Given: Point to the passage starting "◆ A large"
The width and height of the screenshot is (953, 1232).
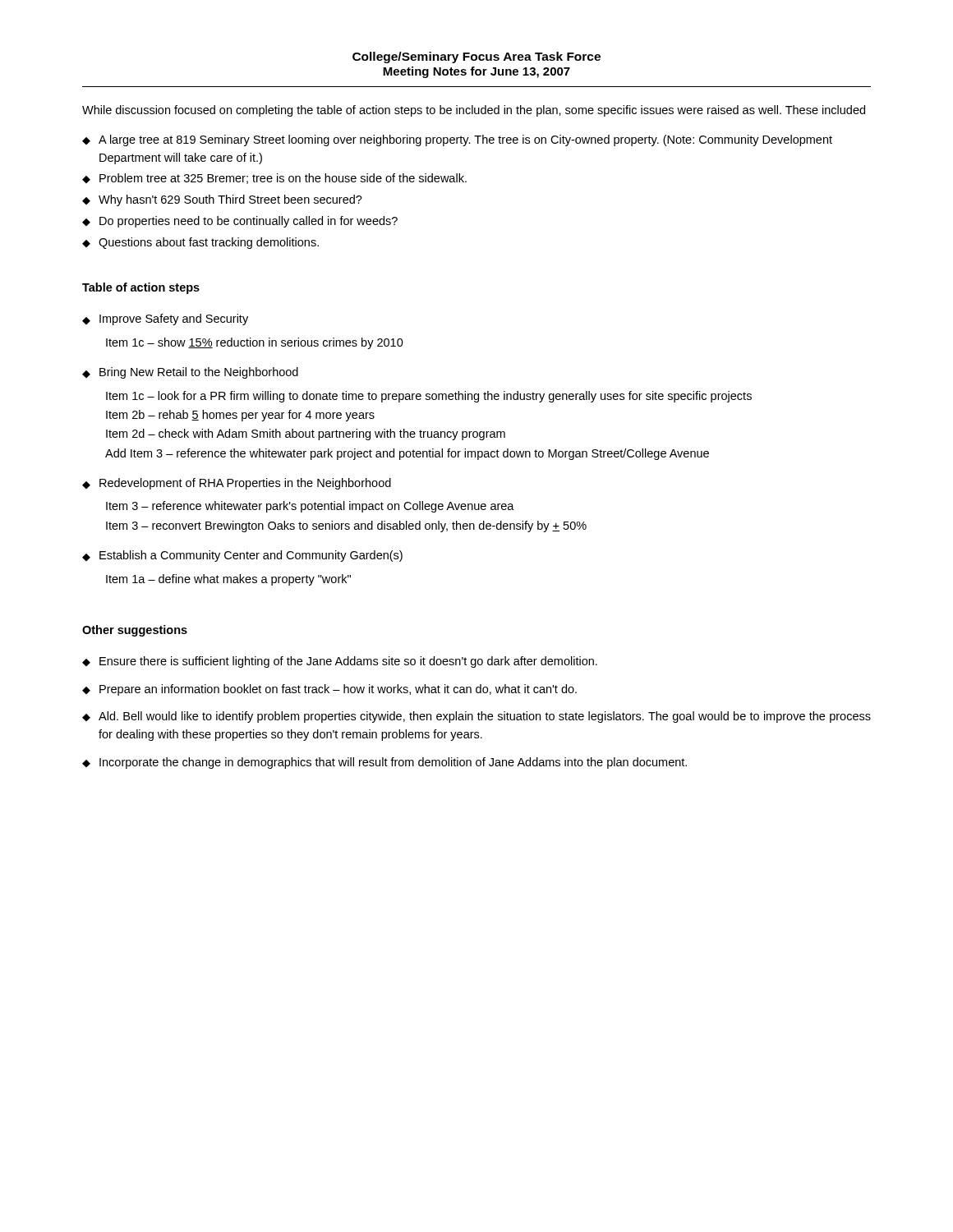Looking at the screenshot, I should click(476, 149).
